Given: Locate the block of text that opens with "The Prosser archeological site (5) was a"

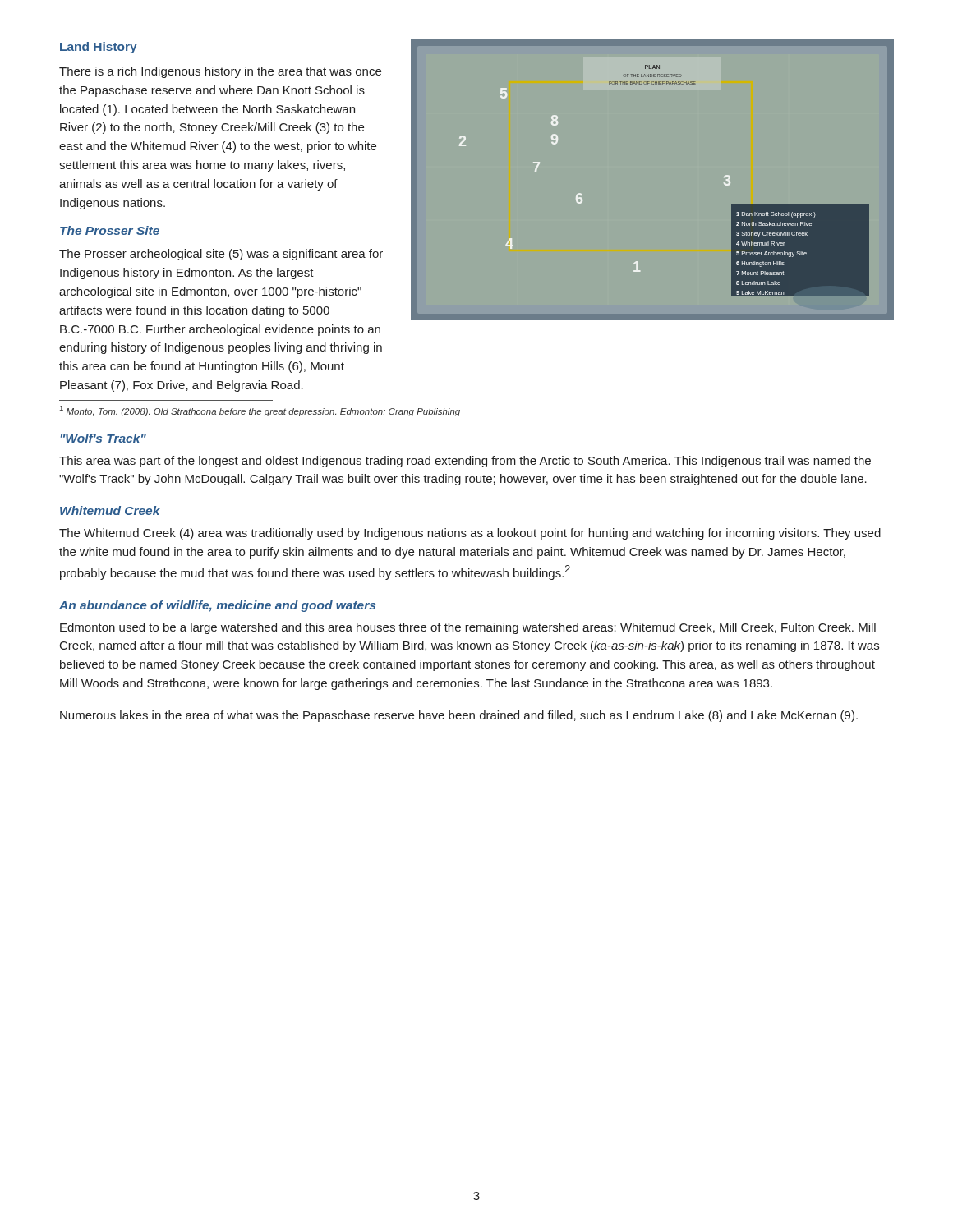Looking at the screenshot, I should 223,320.
